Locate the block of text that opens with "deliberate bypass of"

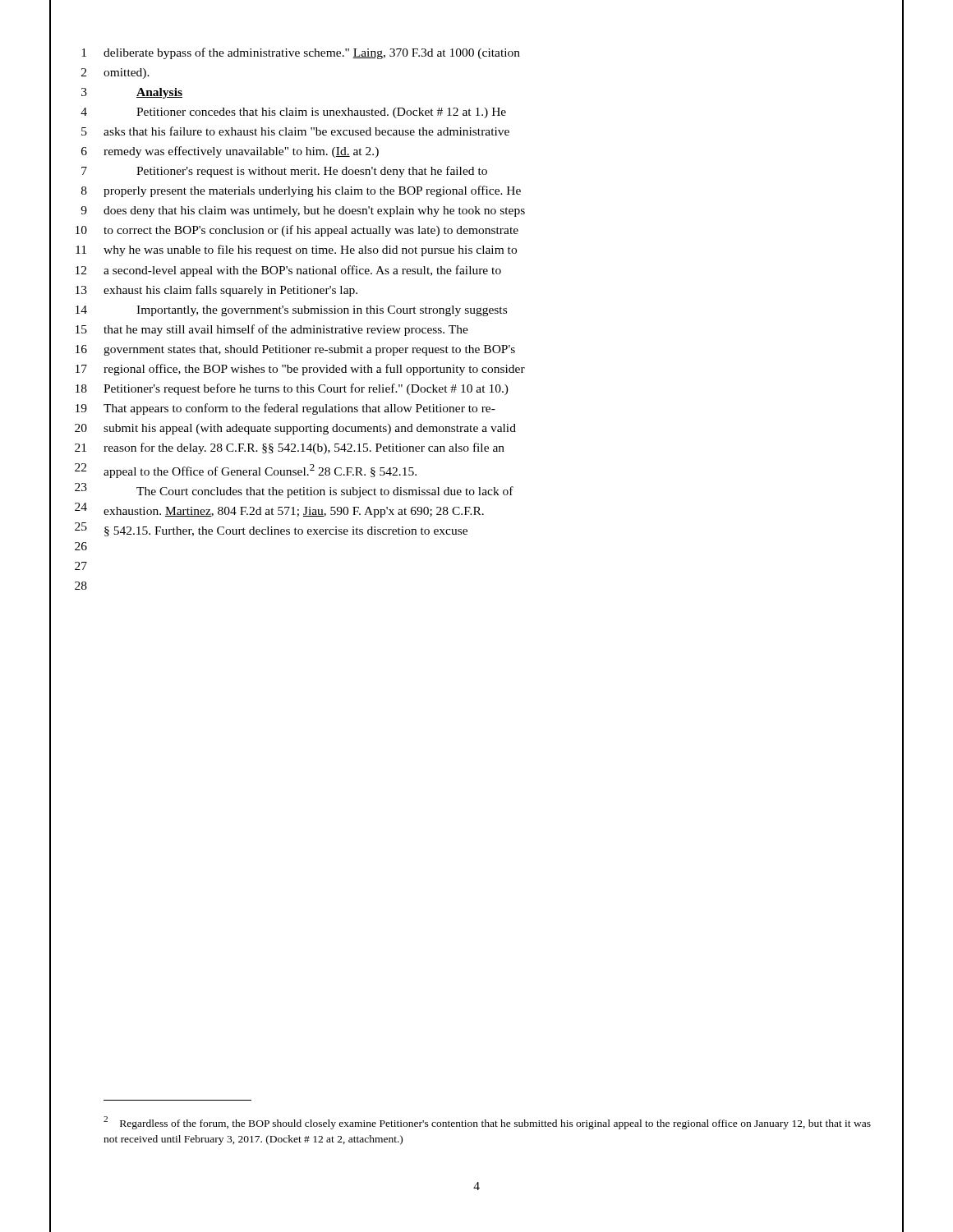pyautogui.click(x=487, y=62)
